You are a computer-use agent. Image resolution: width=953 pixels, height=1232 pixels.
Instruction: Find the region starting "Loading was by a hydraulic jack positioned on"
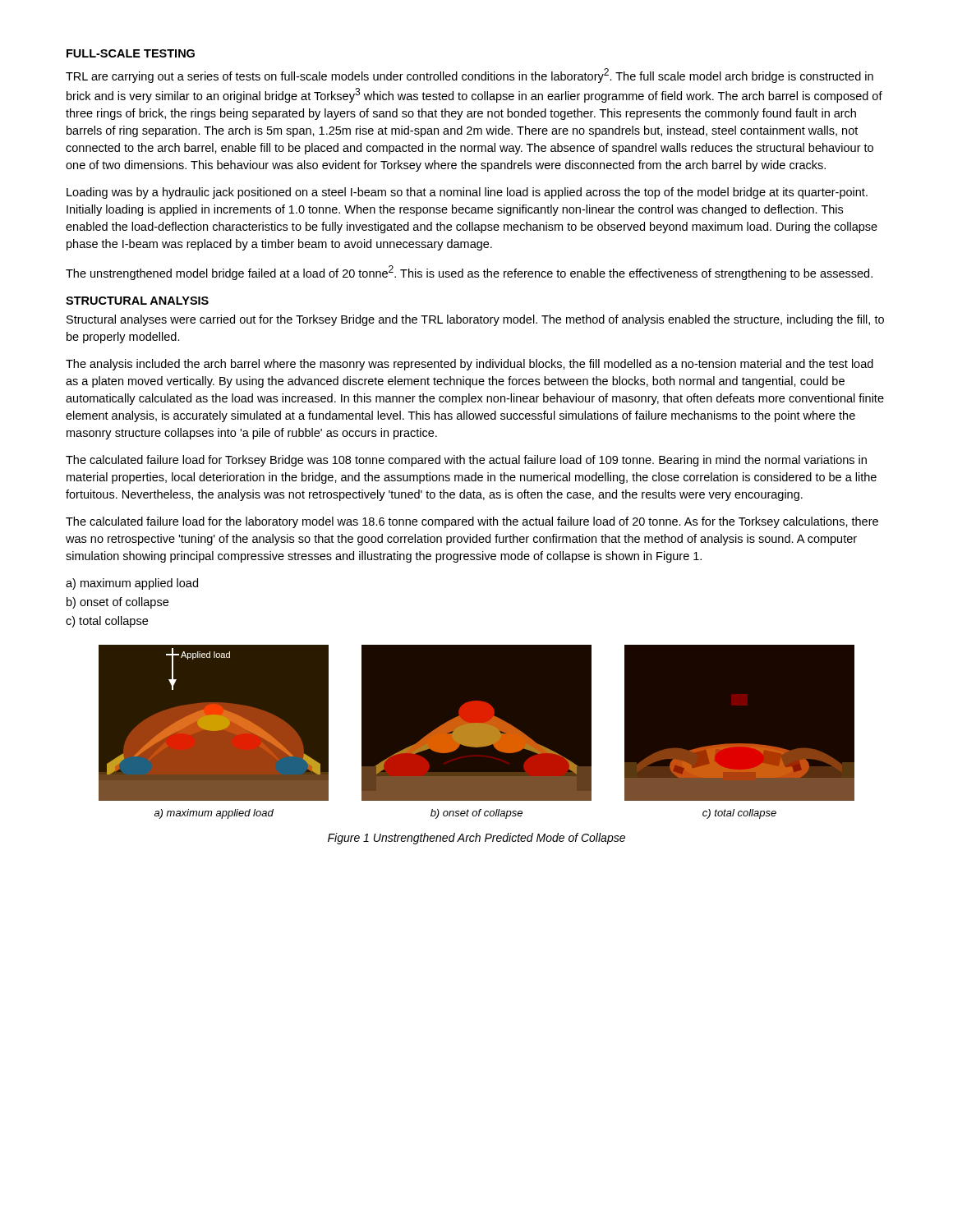(472, 218)
